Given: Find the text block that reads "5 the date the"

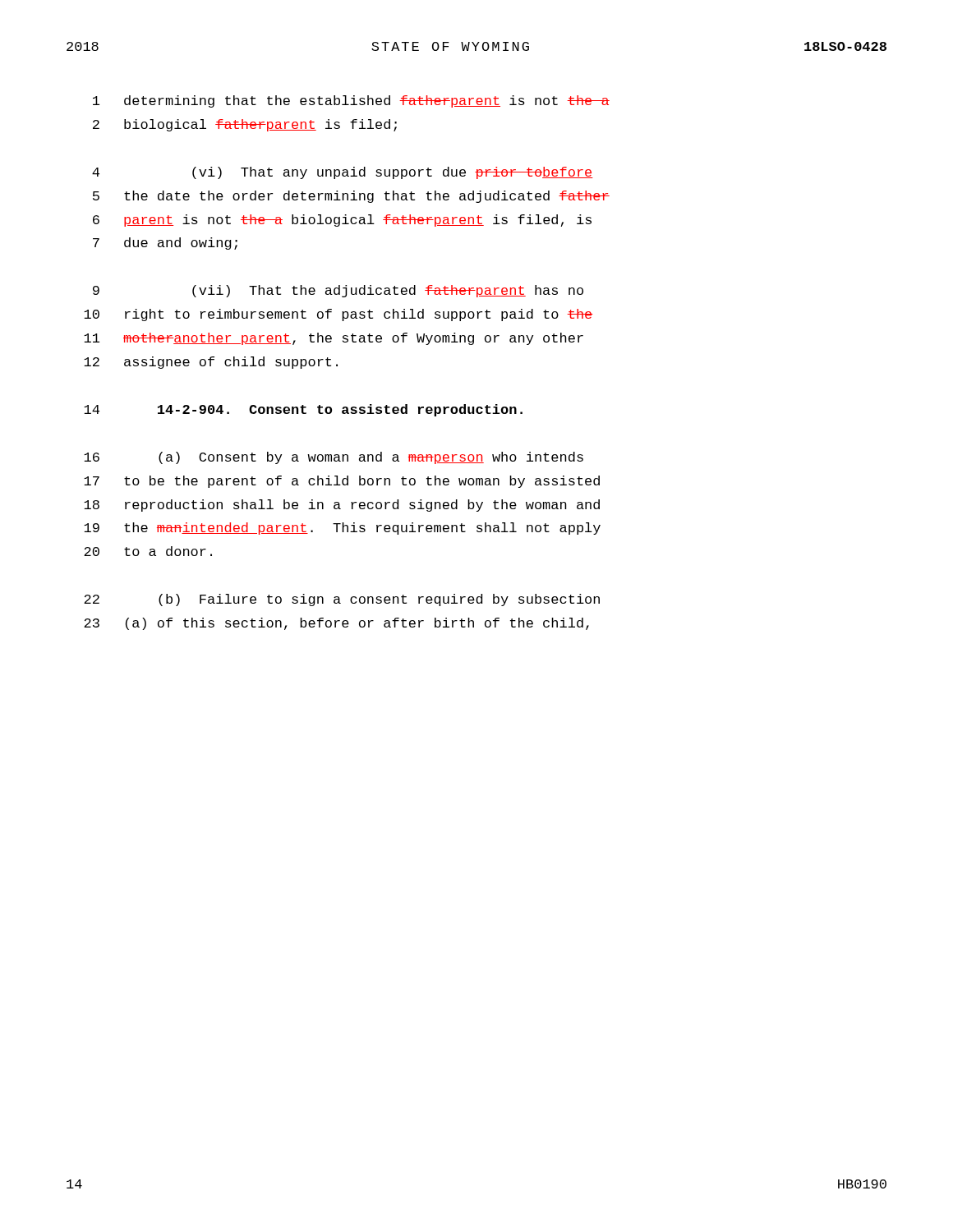Looking at the screenshot, I should click(x=476, y=197).
